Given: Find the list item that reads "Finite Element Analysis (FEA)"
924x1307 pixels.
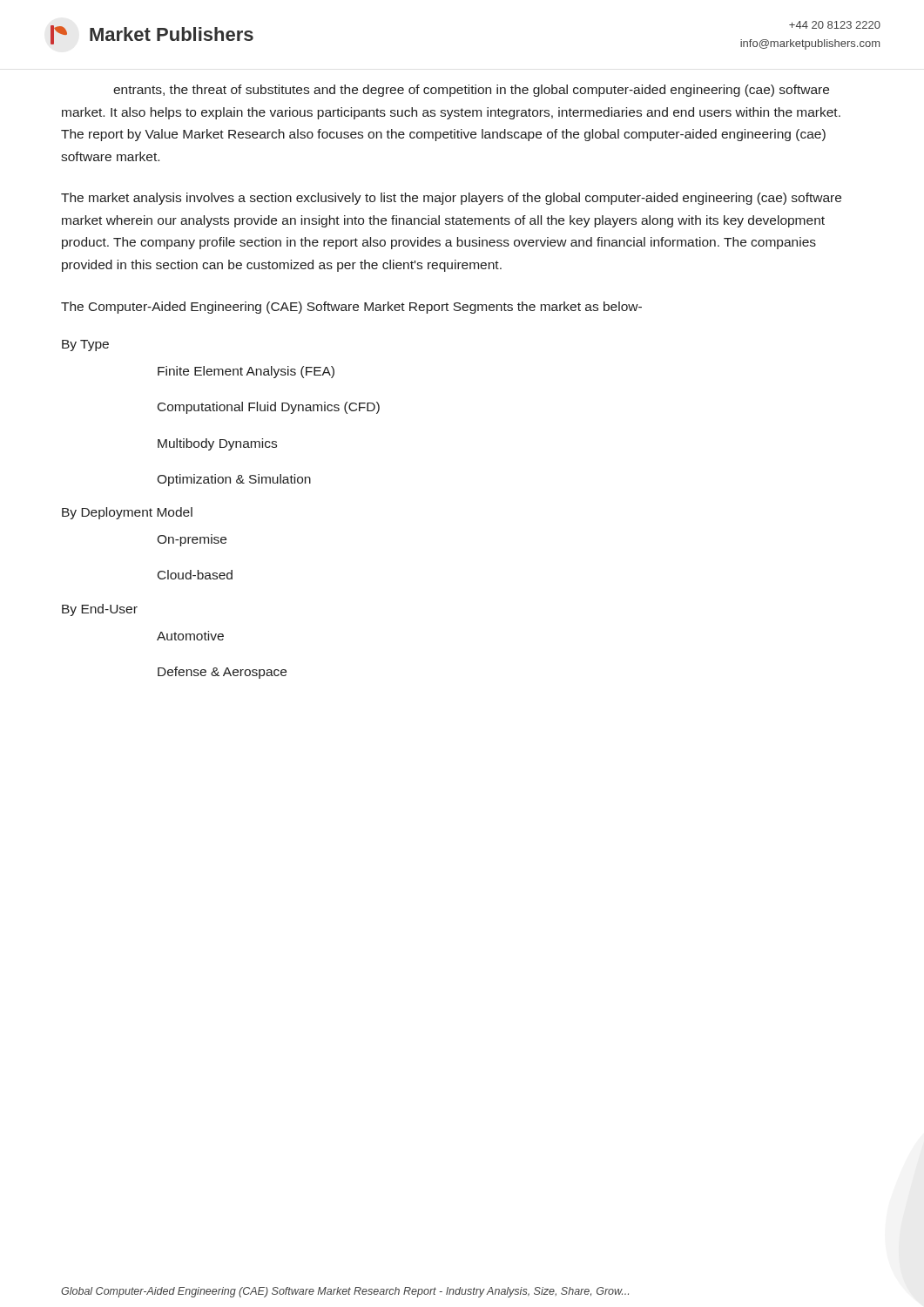Looking at the screenshot, I should [x=246, y=371].
